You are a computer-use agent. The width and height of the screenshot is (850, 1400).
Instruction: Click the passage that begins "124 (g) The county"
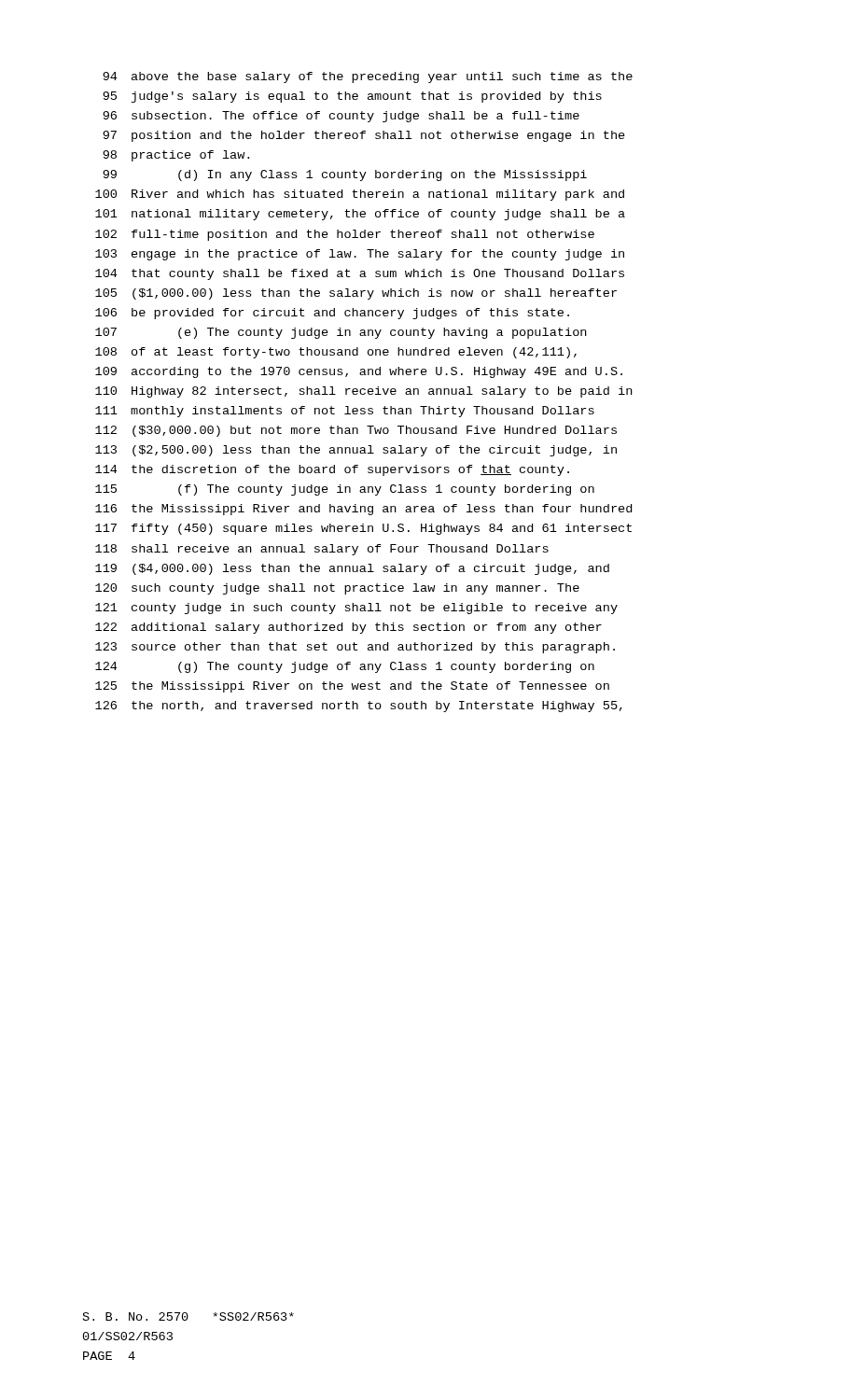pyautogui.click(x=432, y=686)
